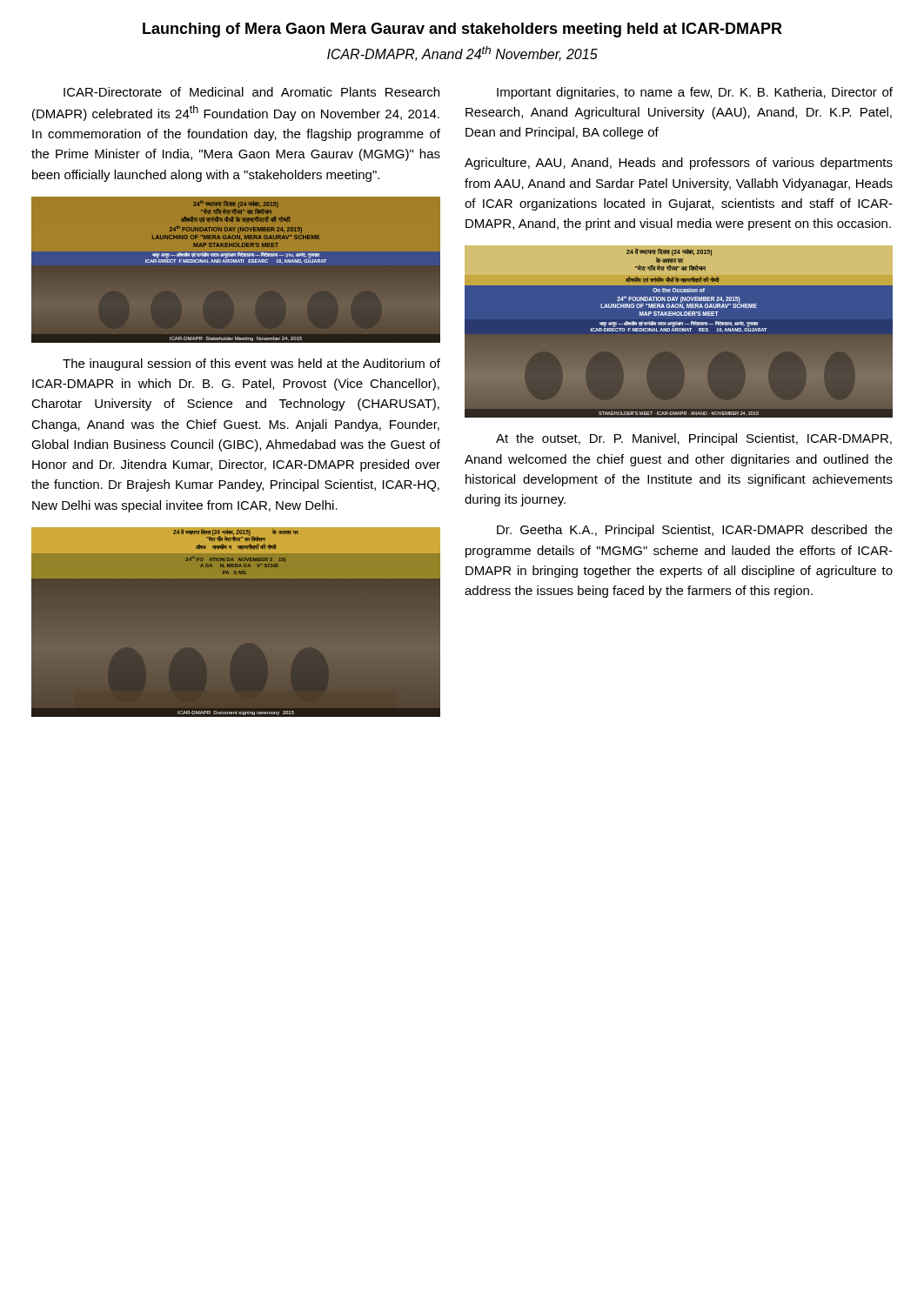Find the text block that reads "Dr. Geetha K.A., Principal Scientist, ICAR-DMAPR described"
The height and width of the screenshot is (1305, 924).
click(x=679, y=560)
